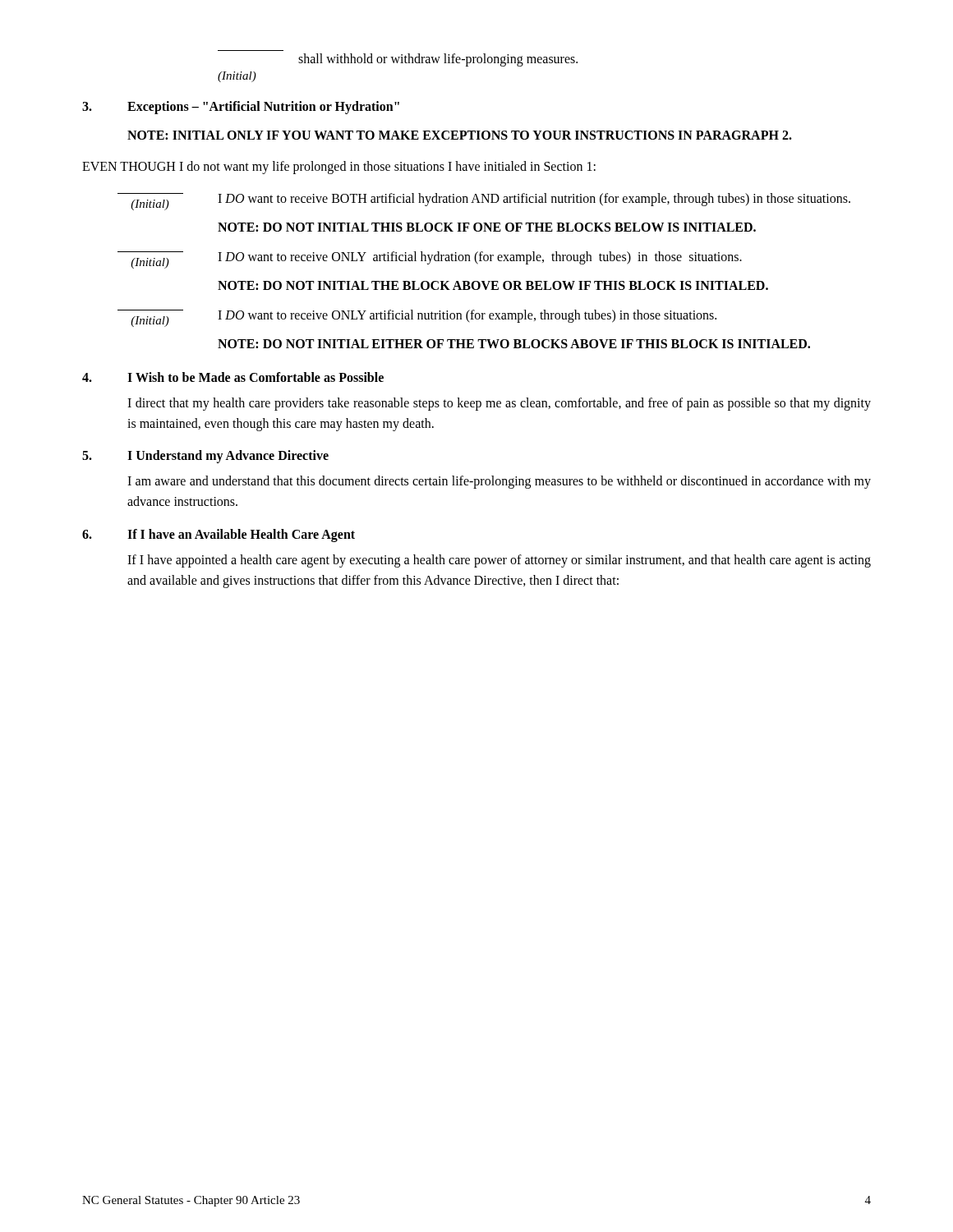Locate the text block containing "If I have appointed a health care agent"

[x=499, y=570]
